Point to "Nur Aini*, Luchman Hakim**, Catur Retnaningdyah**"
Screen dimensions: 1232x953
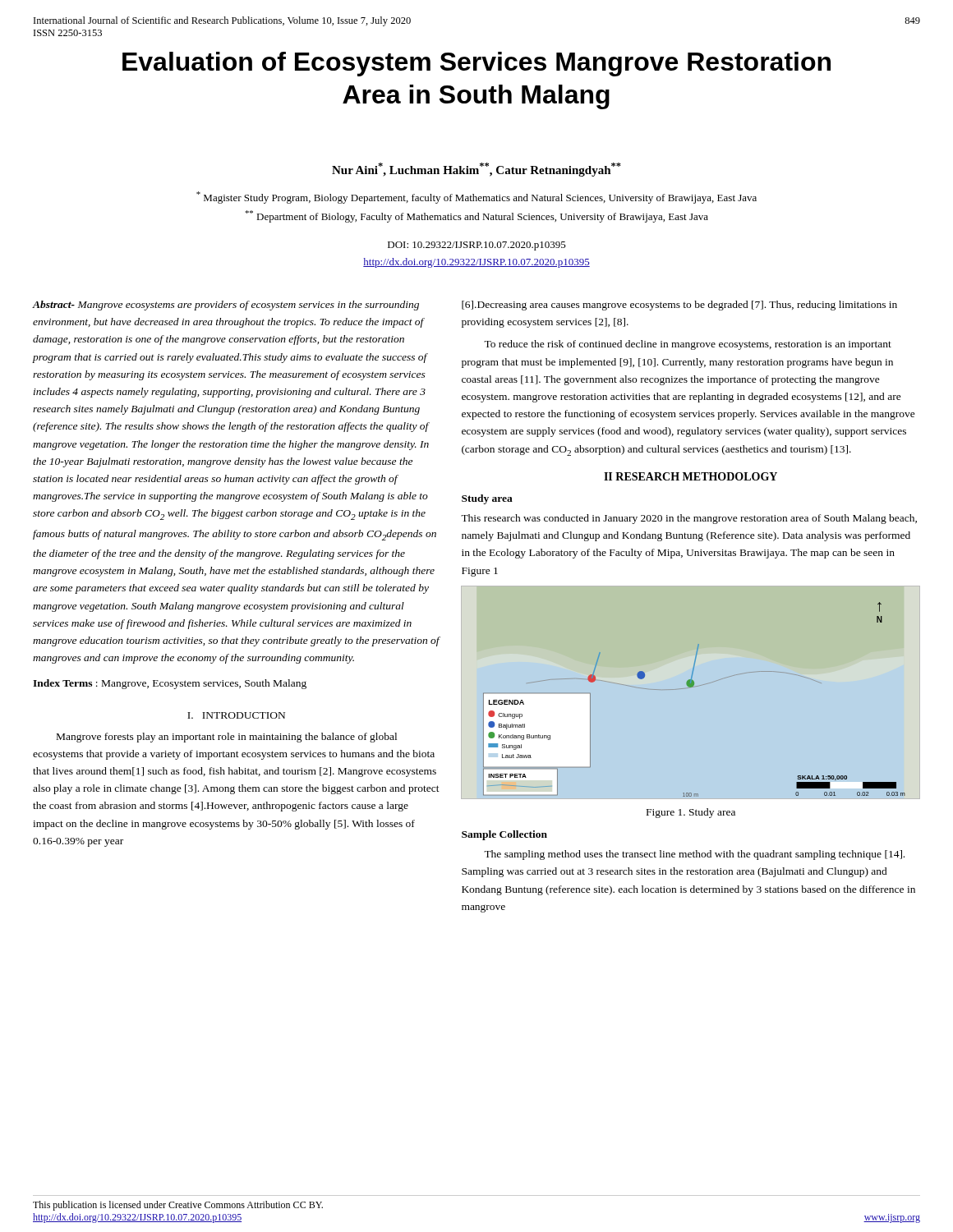point(476,168)
